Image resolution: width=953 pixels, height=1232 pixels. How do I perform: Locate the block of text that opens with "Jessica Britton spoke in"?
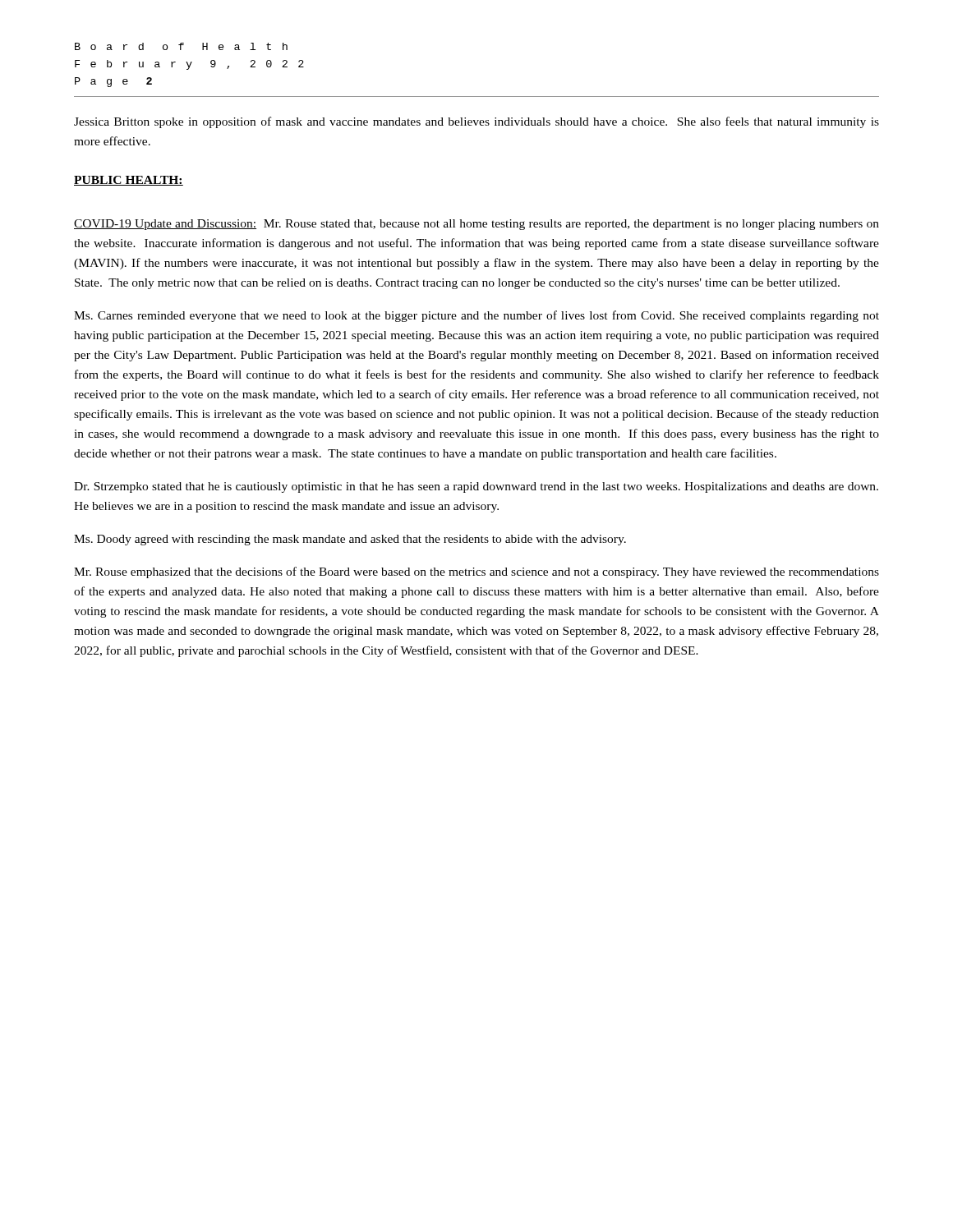(x=476, y=131)
